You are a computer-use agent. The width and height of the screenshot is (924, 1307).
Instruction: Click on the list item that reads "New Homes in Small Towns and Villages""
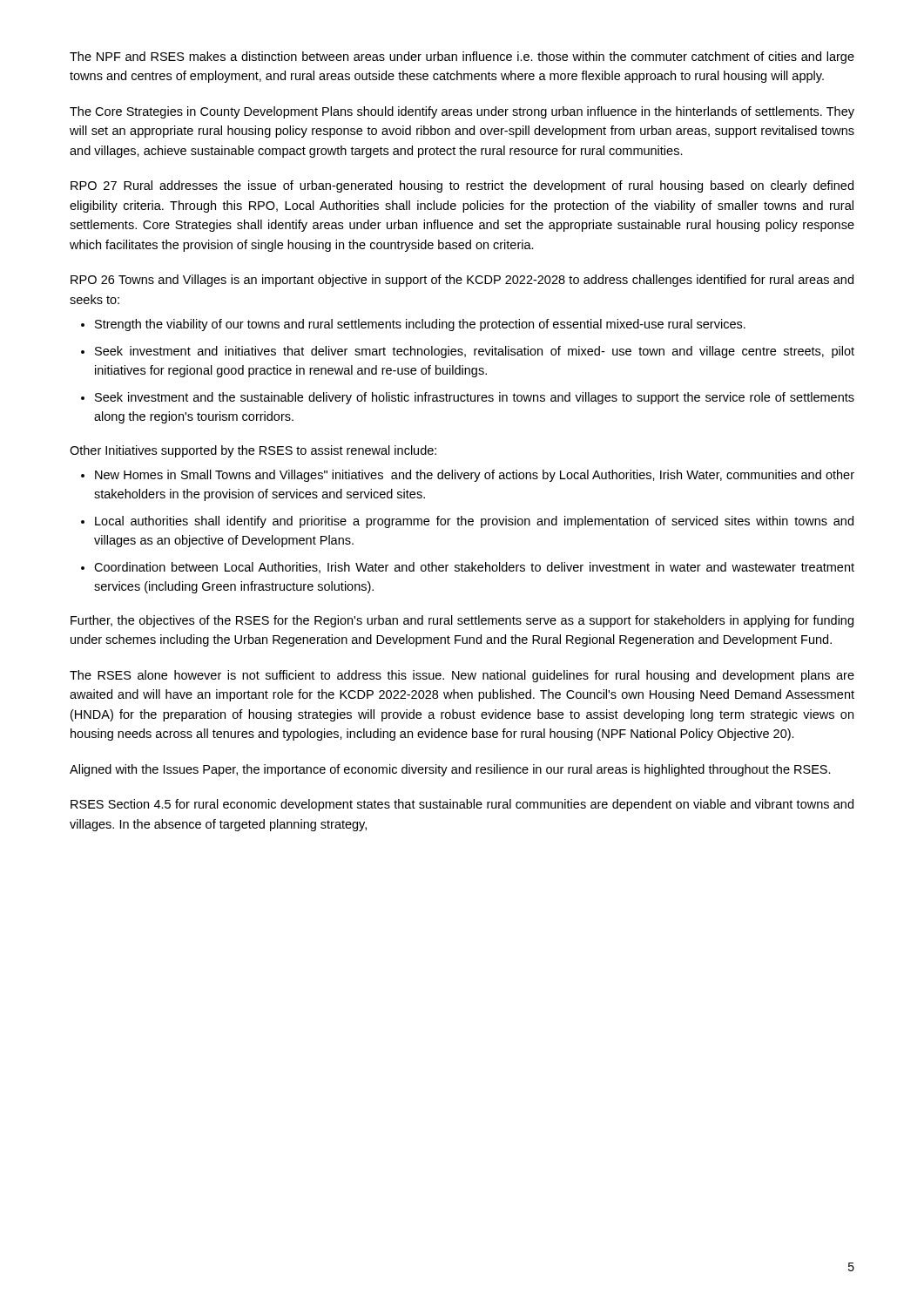(474, 485)
